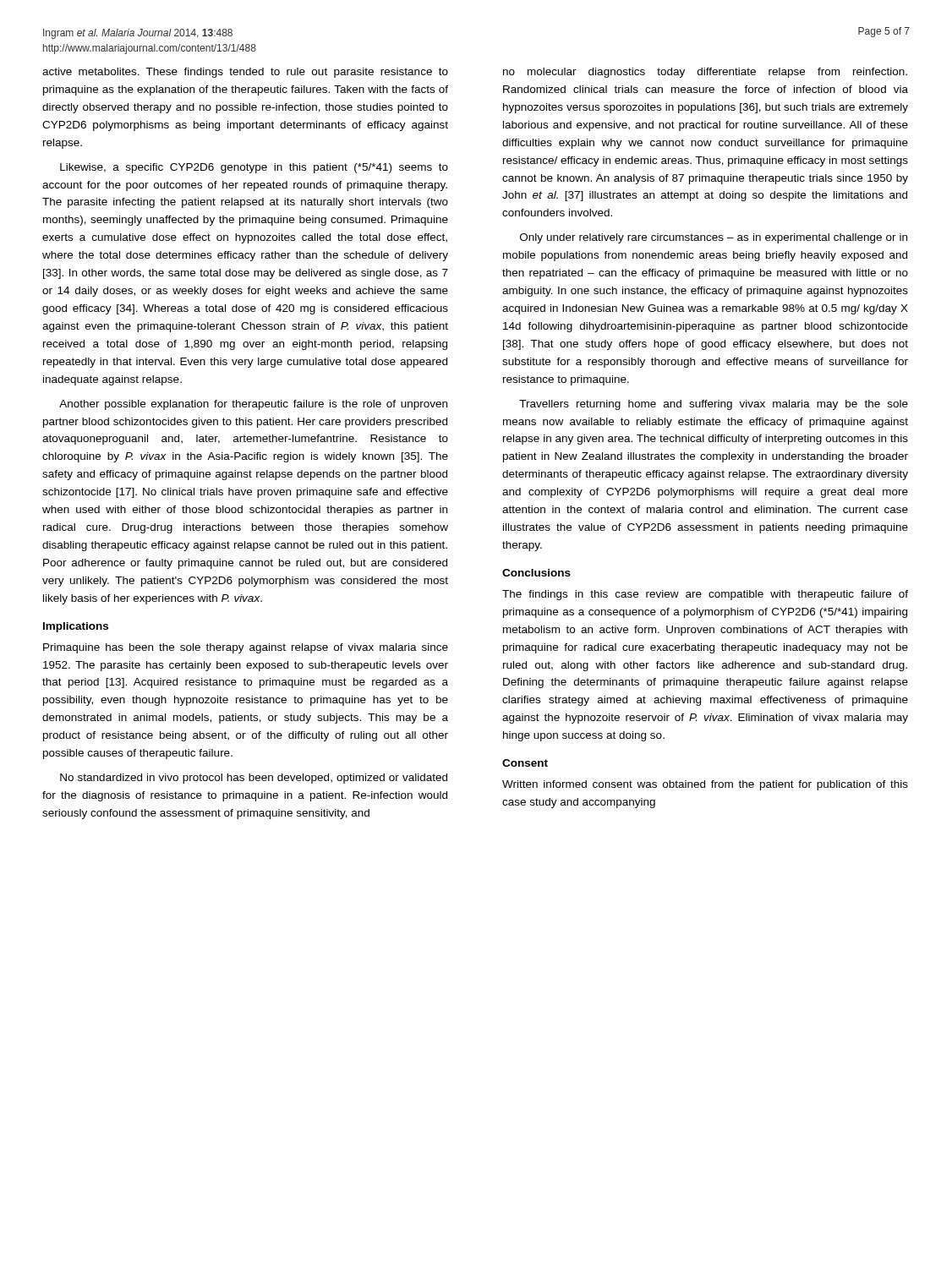
Task: Select the passage starting "Likewise, a specific"
Action: point(245,274)
